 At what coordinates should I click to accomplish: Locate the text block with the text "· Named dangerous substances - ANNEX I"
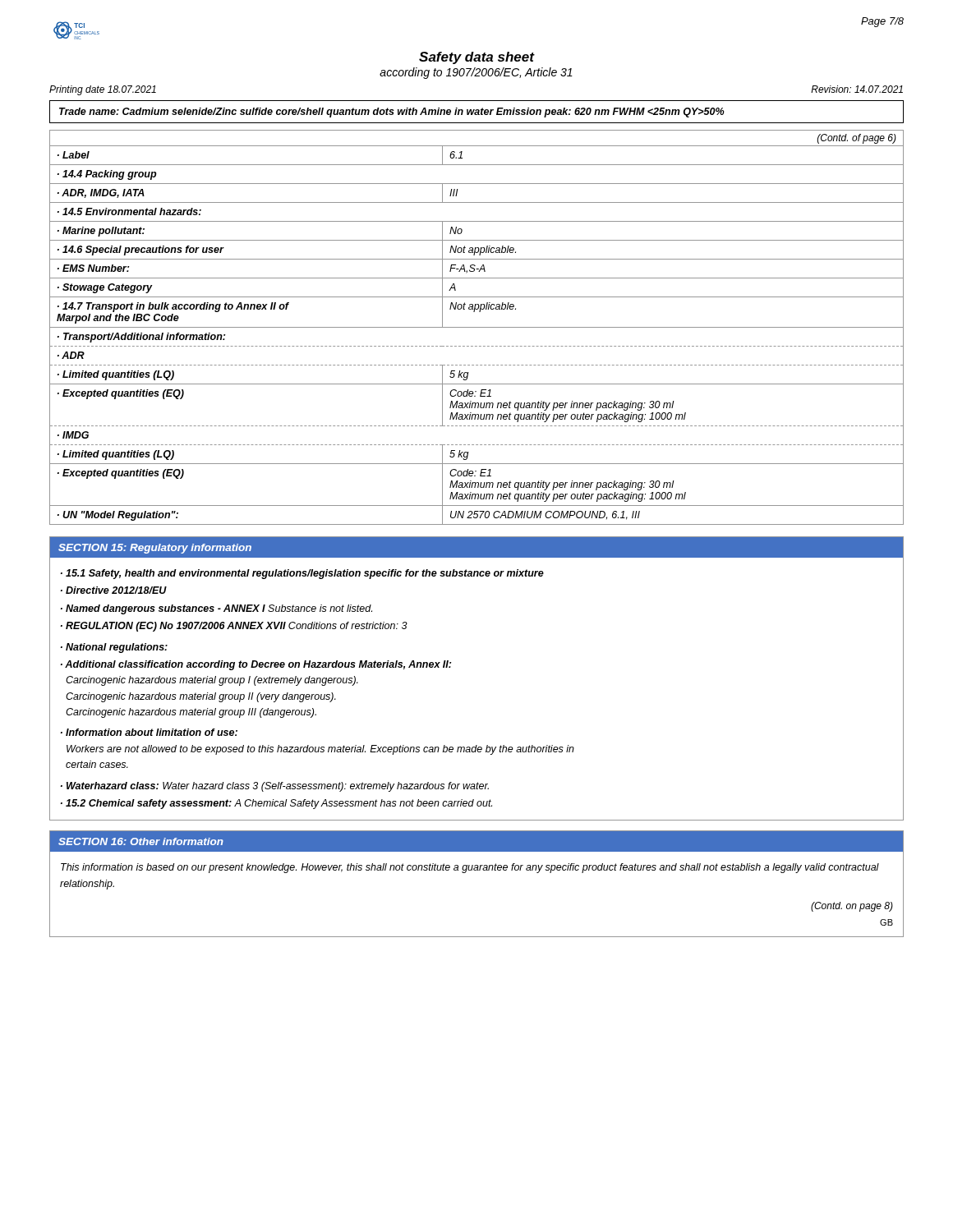[x=217, y=608]
